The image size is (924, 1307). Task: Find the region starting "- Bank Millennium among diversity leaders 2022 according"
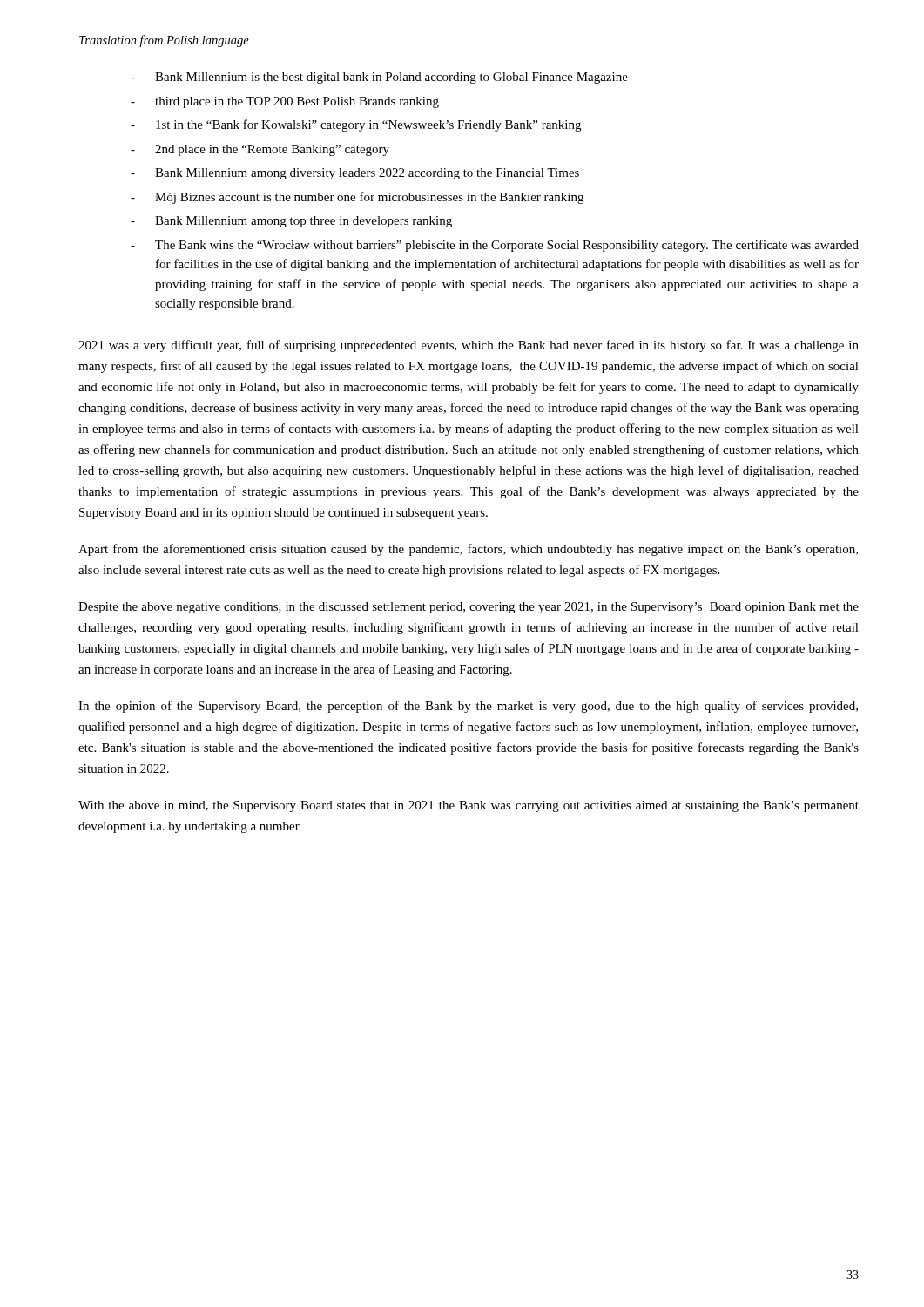[495, 173]
